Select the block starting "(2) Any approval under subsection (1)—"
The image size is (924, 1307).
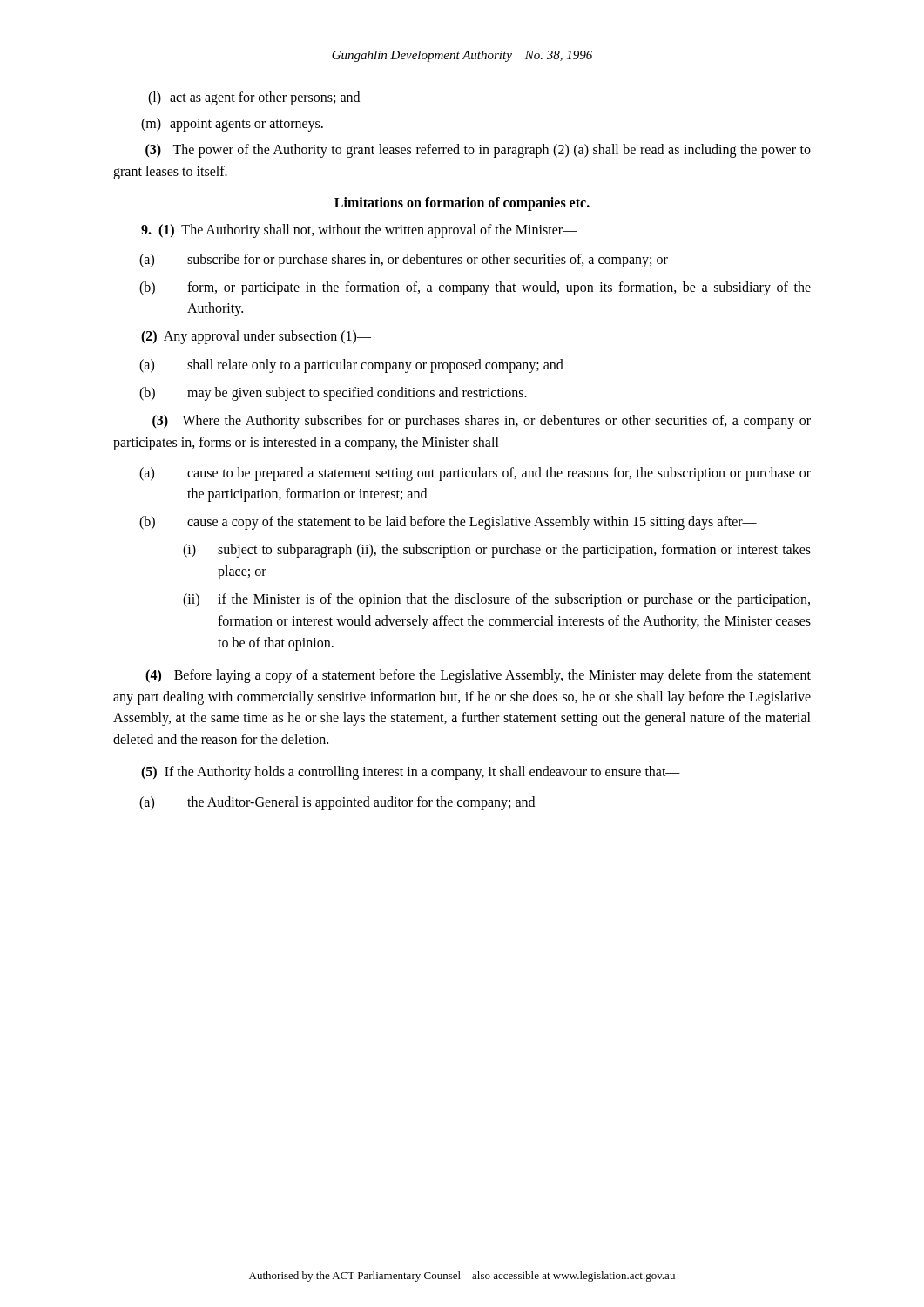pyautogui.click(x=242, y=336)
